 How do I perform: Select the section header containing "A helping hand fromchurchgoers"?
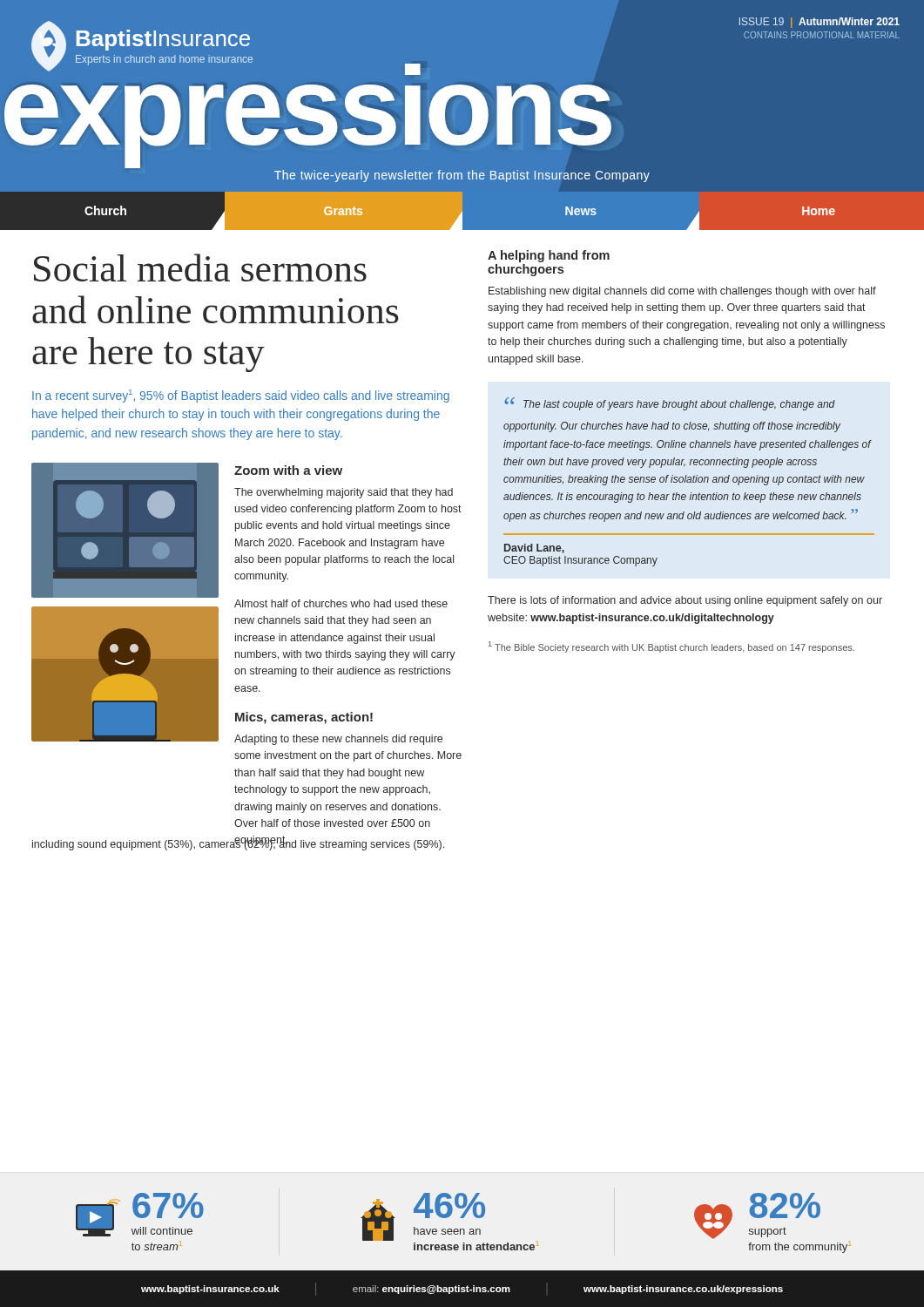(x=549, y=262)
